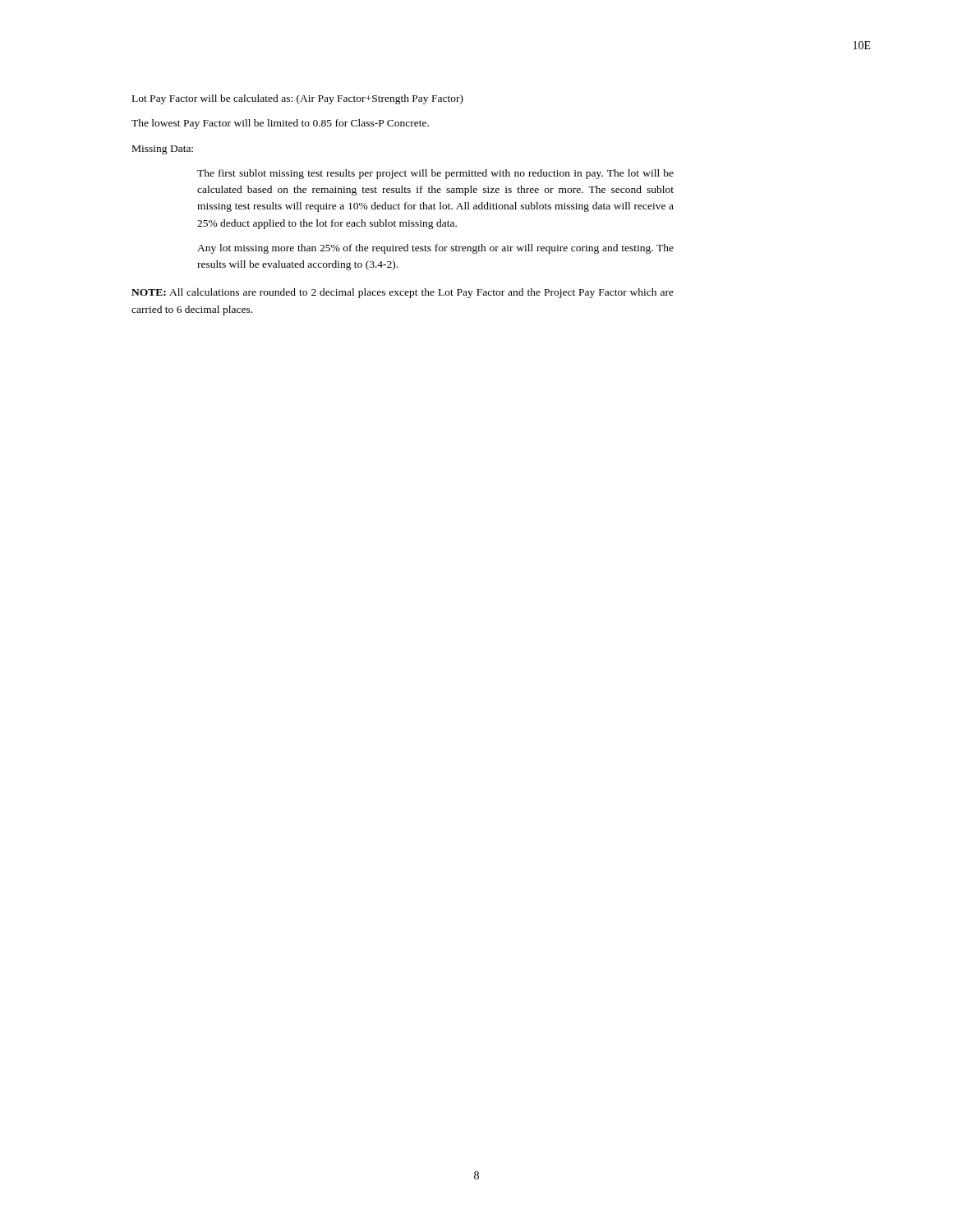953x1232 pixels.
Task: Select the element starting "NOTE: All calculations are"
Action: [403, 301]
